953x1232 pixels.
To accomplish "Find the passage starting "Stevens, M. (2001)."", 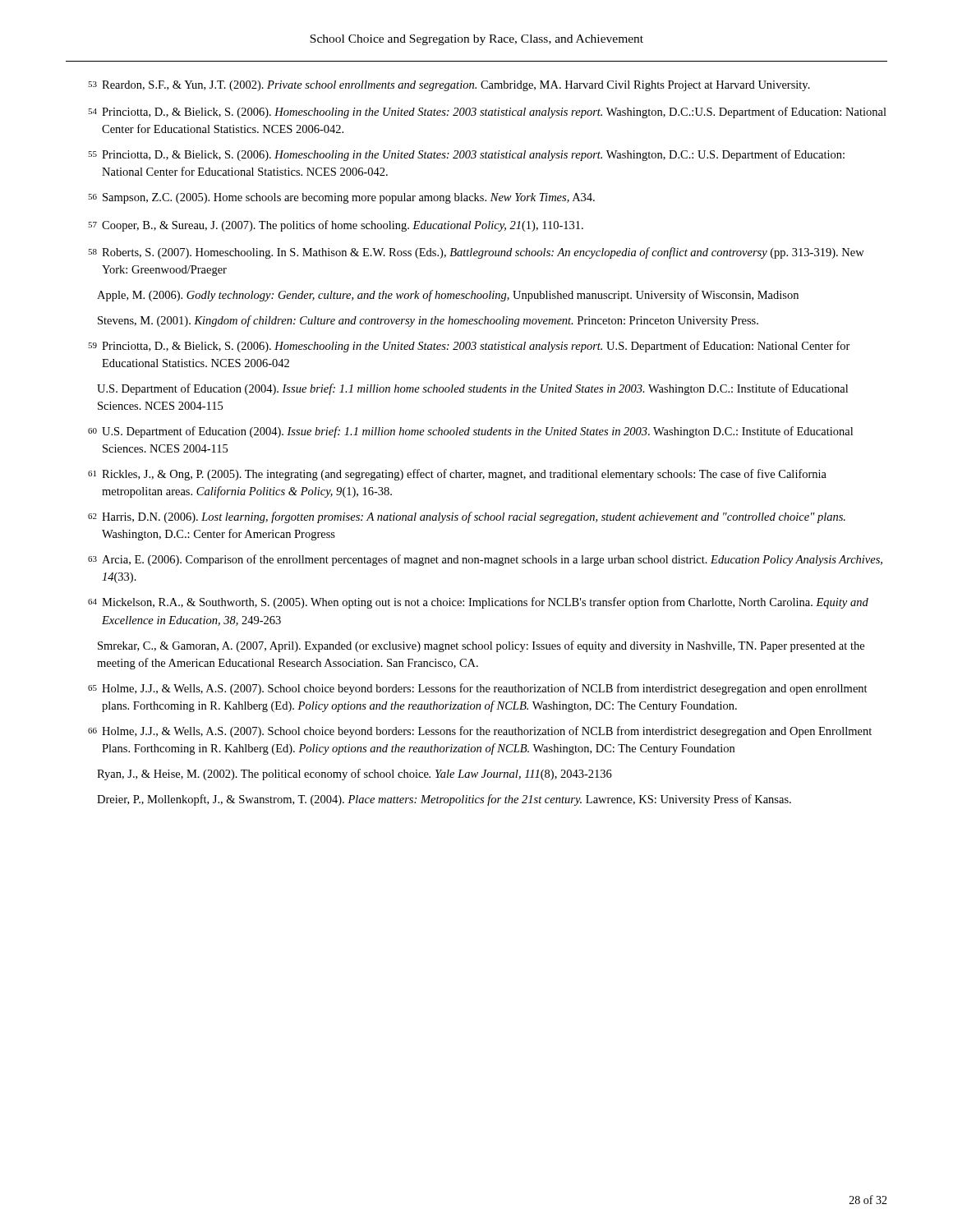I will click(428, 321).
